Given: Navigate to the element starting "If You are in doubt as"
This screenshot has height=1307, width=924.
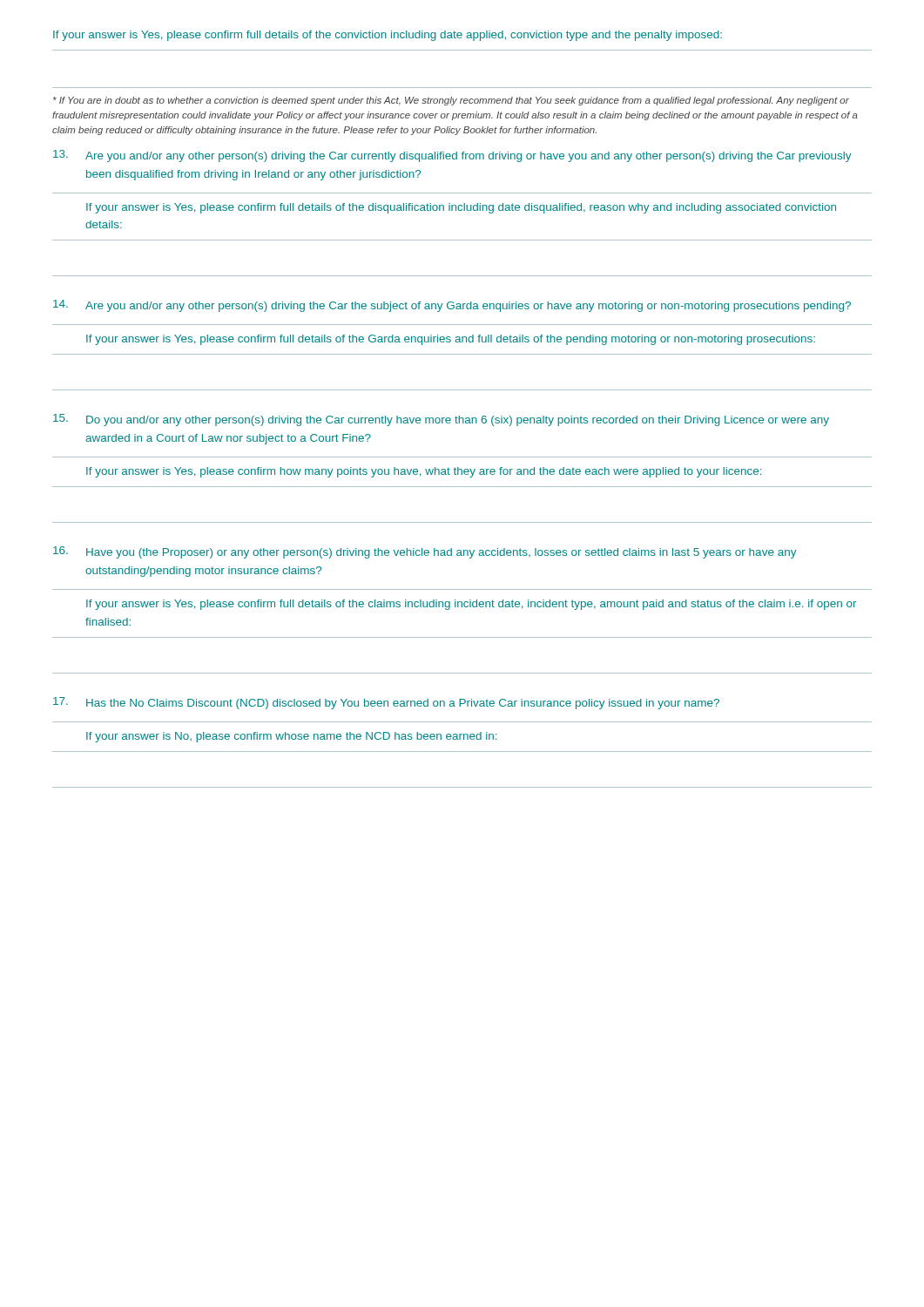Looking at the screenshot, I should point(455,115).
